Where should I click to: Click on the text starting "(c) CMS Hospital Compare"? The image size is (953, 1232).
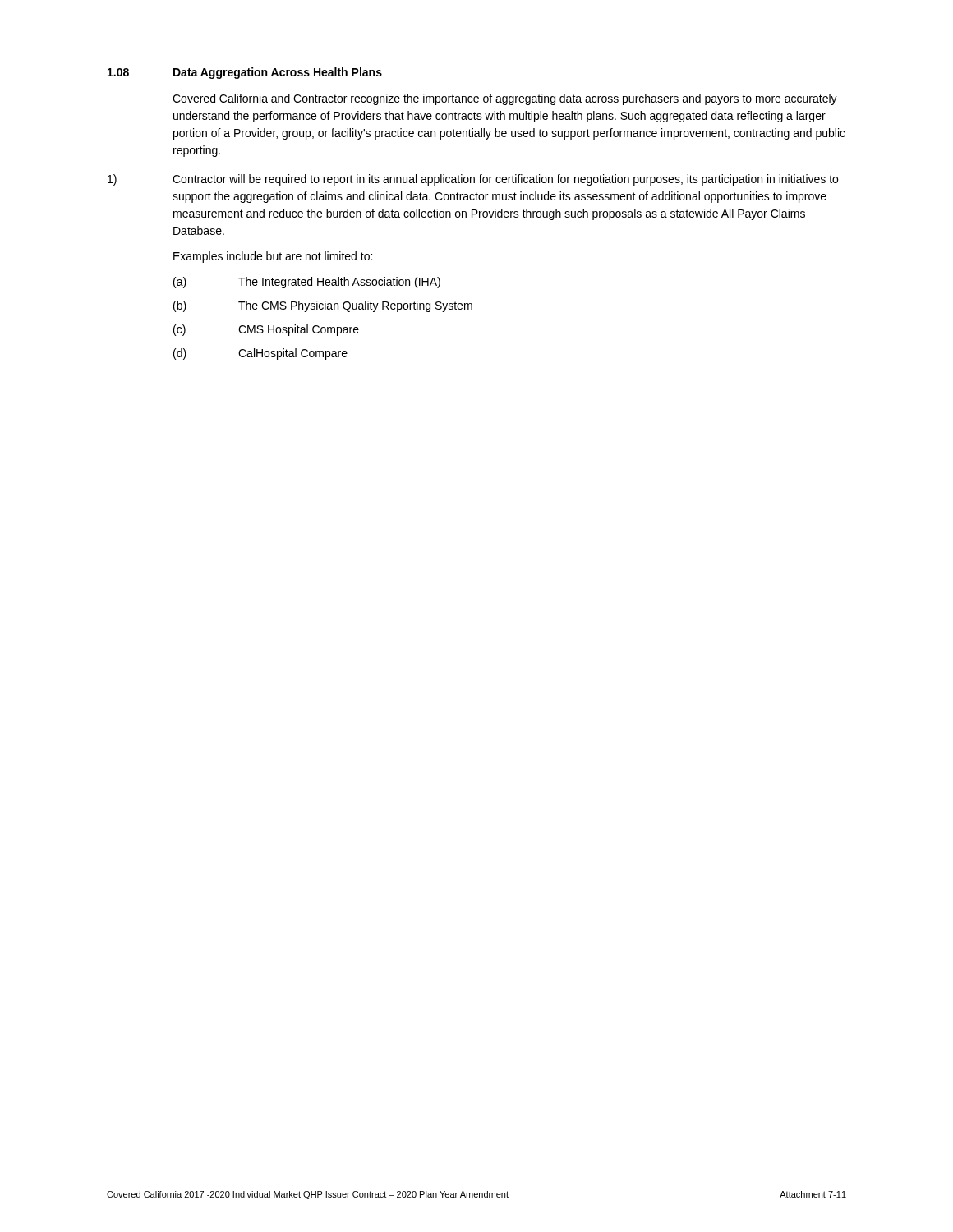pyautogui.click(x=266, y=330)
